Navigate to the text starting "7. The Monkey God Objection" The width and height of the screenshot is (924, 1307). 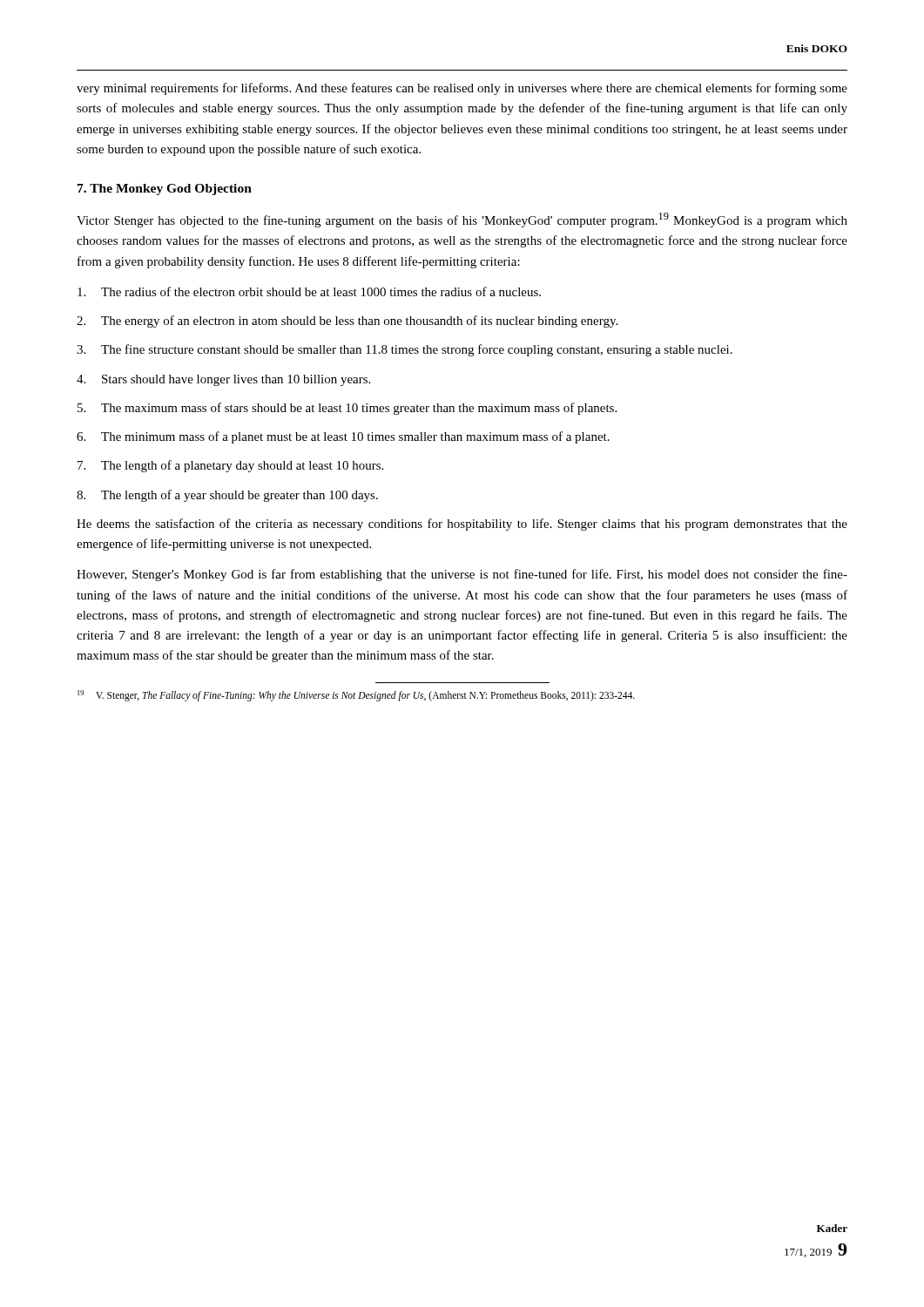(x=164, y=188)
